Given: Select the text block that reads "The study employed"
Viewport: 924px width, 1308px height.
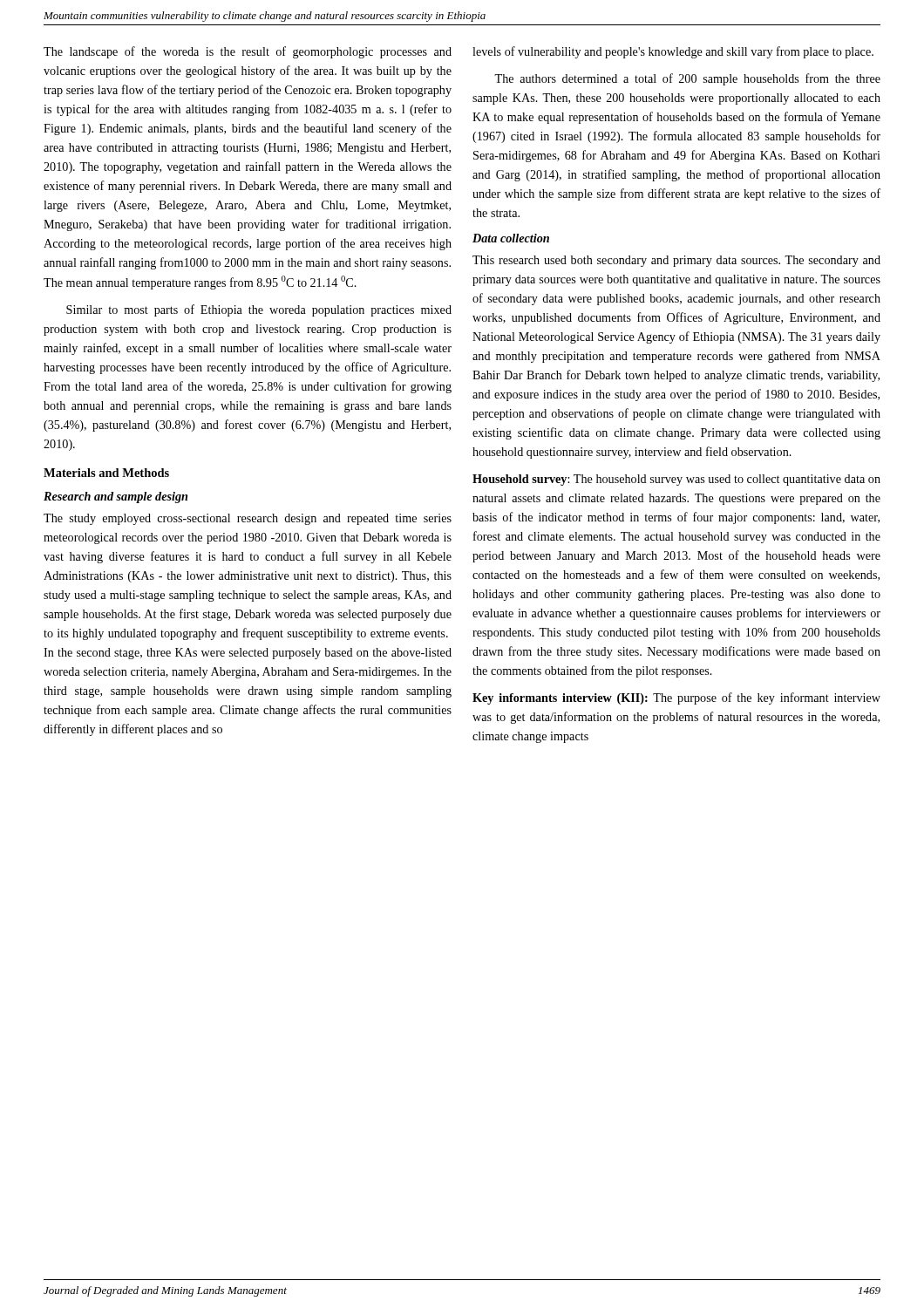Looking at the screenshot, I should (248, 623).
